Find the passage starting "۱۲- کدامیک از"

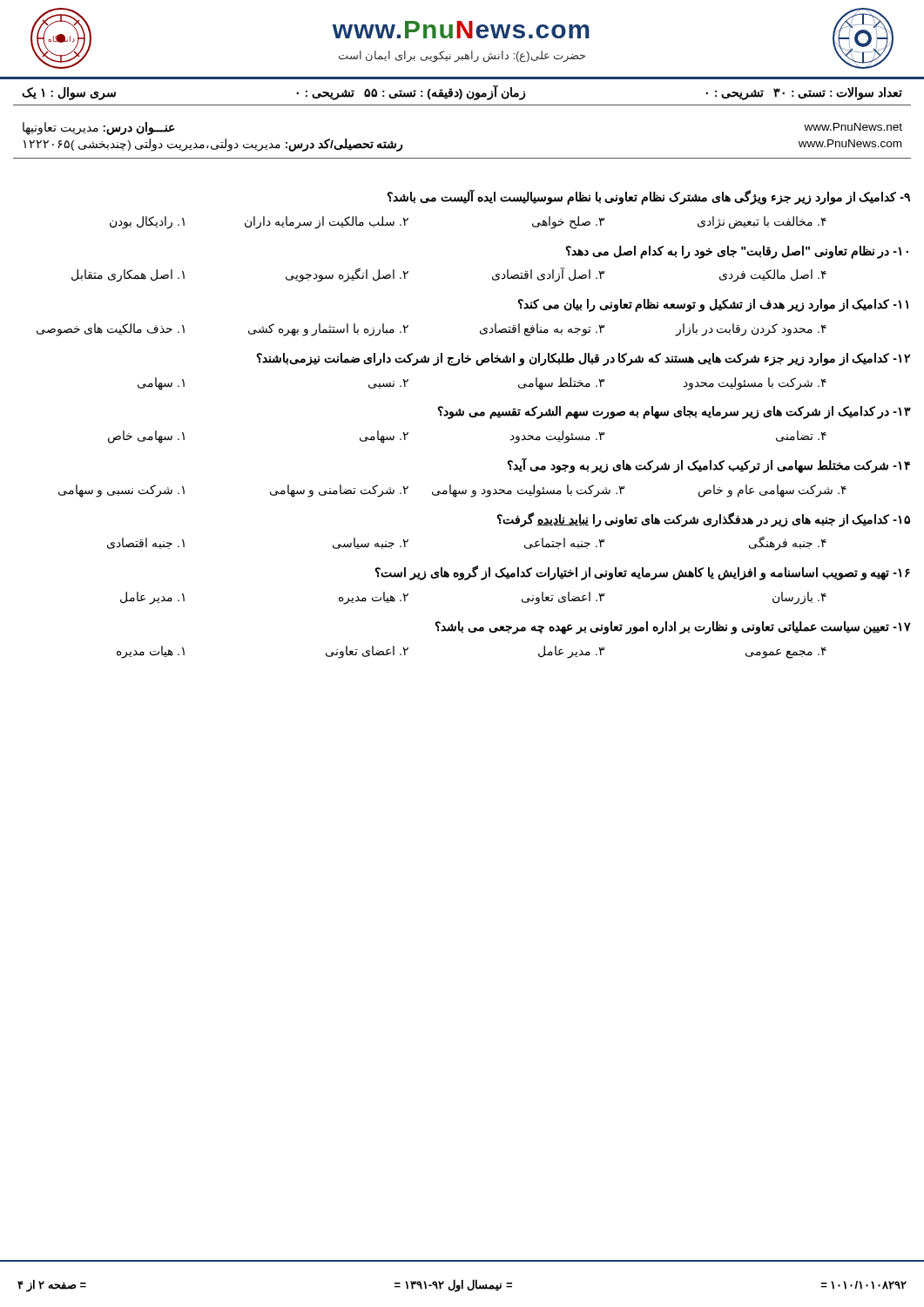(x=462, y=372)
